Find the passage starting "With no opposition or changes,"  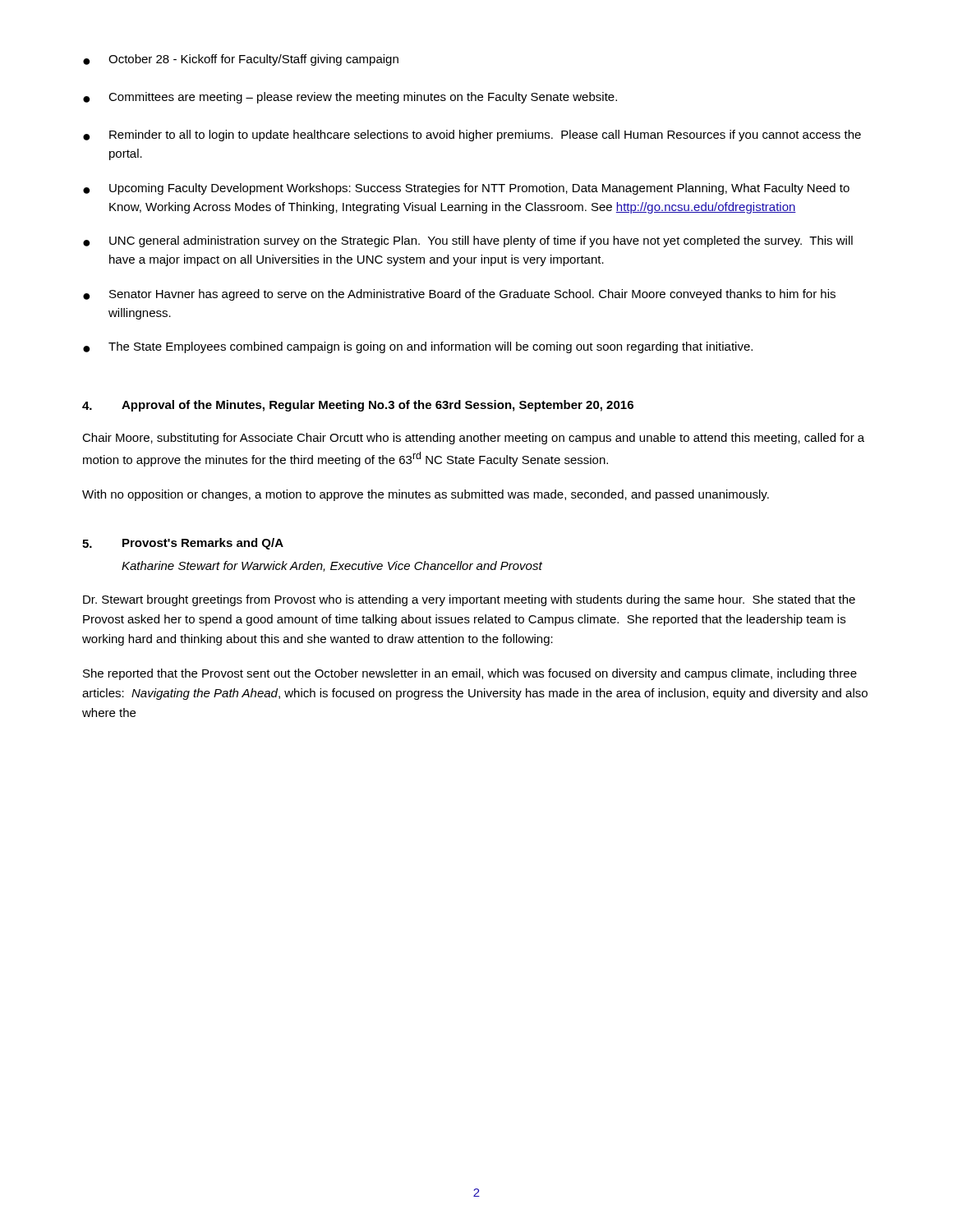point(426,494)
